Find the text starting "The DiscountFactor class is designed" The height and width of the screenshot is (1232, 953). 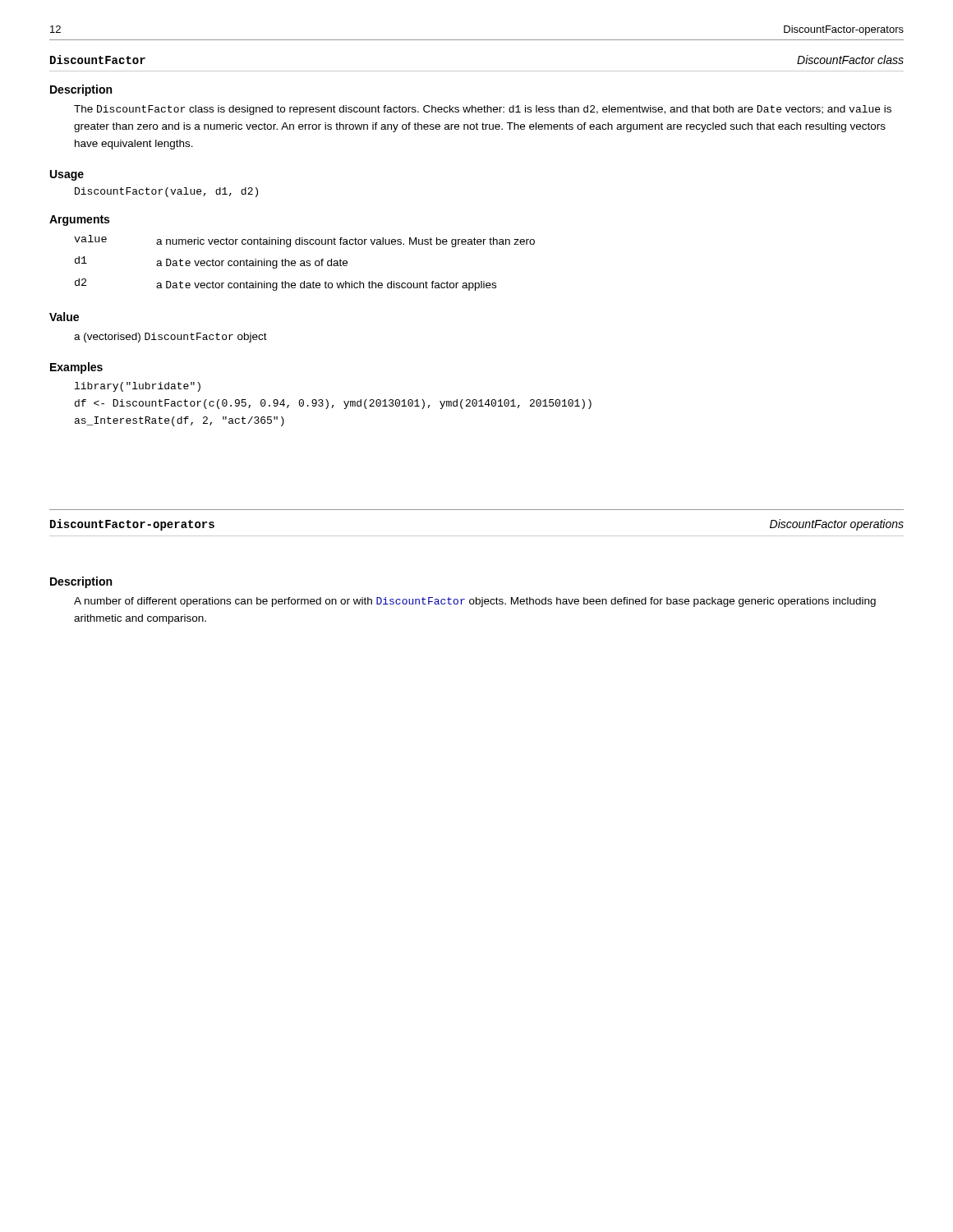pyautogui.click(x=483, y=126)
